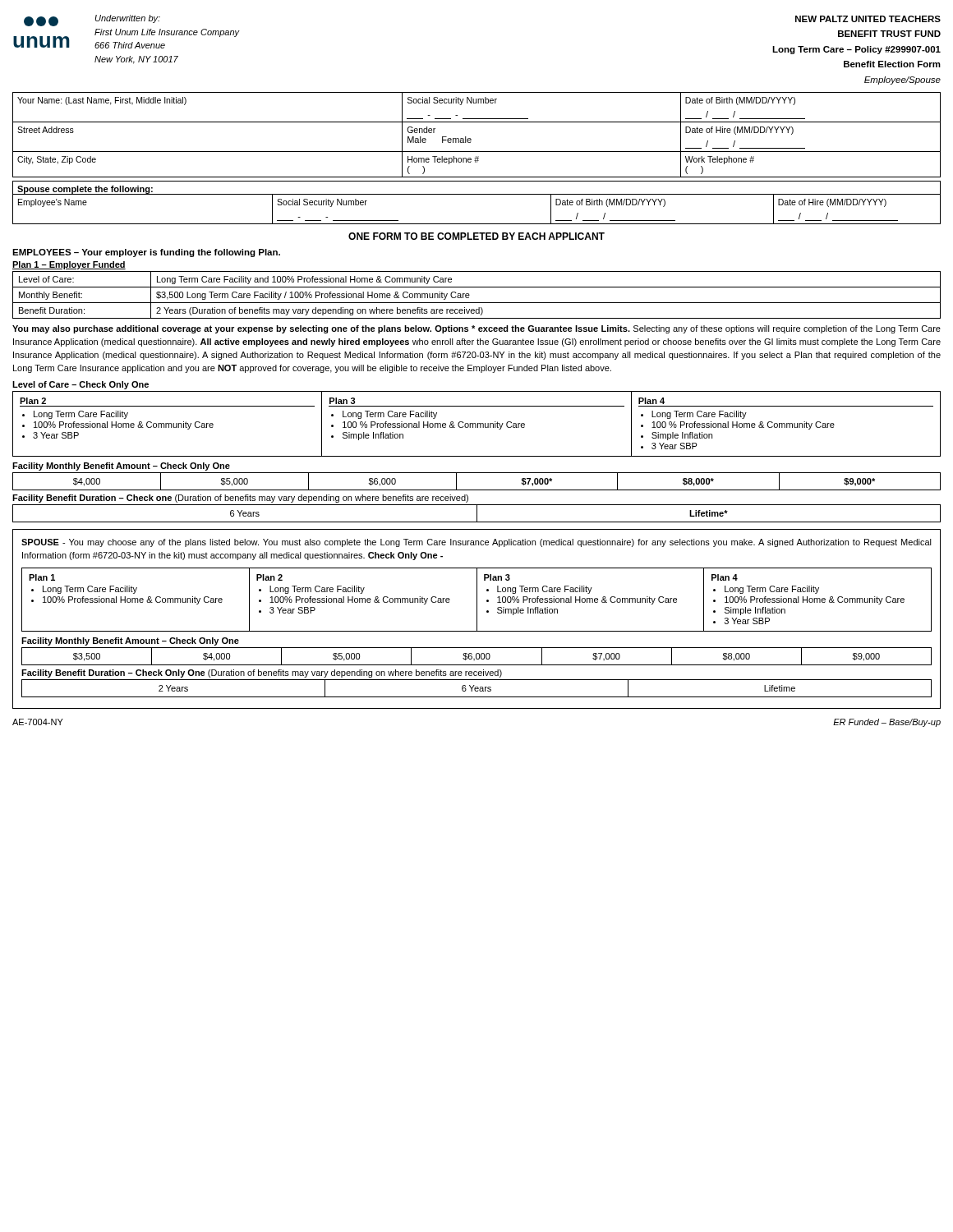Image resolution: width=953 pixels, height=1232 pixels.
Task: Find the block on this page that starts "EMPLOYEES – Your employer is"
Action: tap(147, 252)
